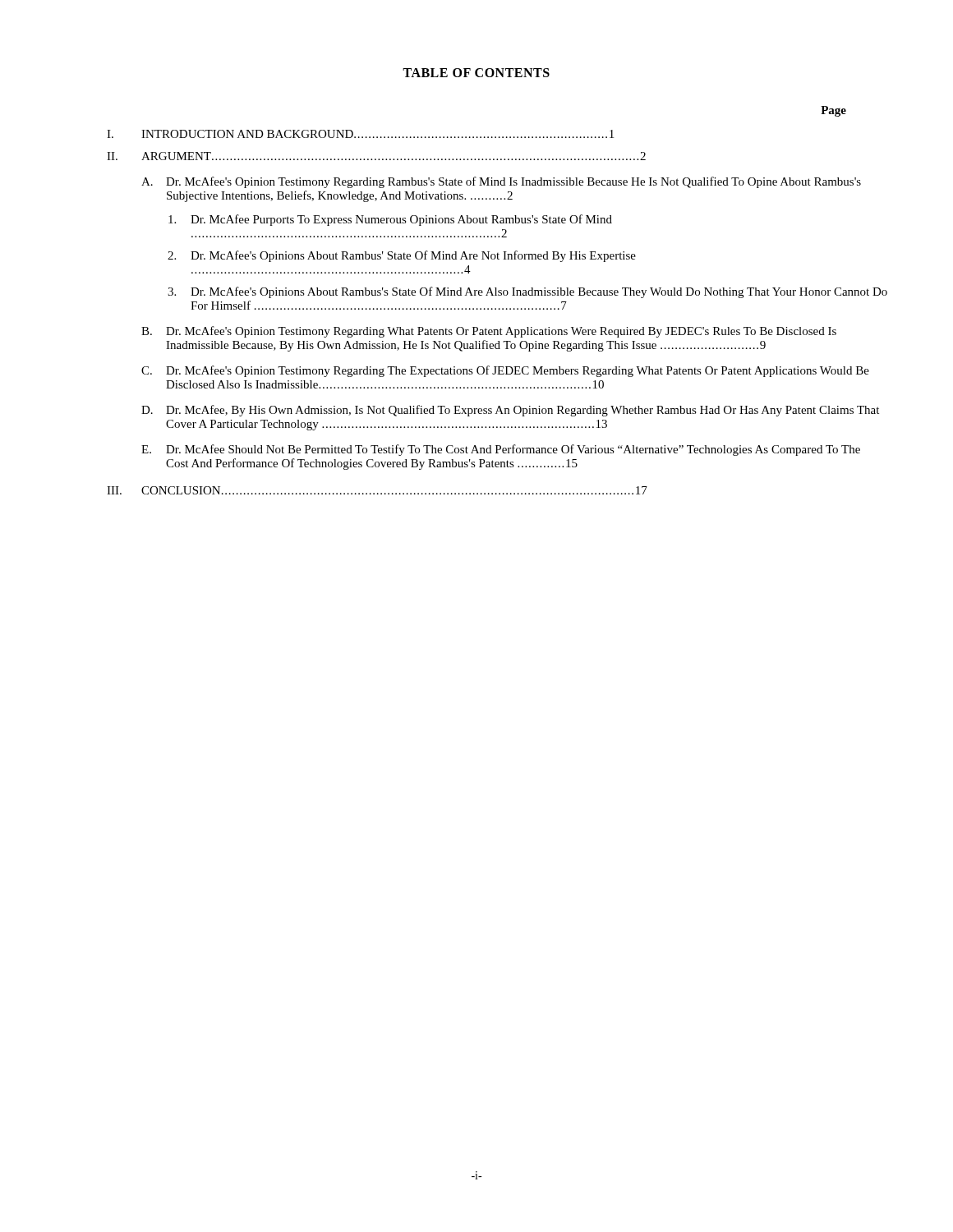Find the list item containing "B. Dr. McAfee's Opinion"
The height and width of the screenshot is (1232, 953).
511,338
